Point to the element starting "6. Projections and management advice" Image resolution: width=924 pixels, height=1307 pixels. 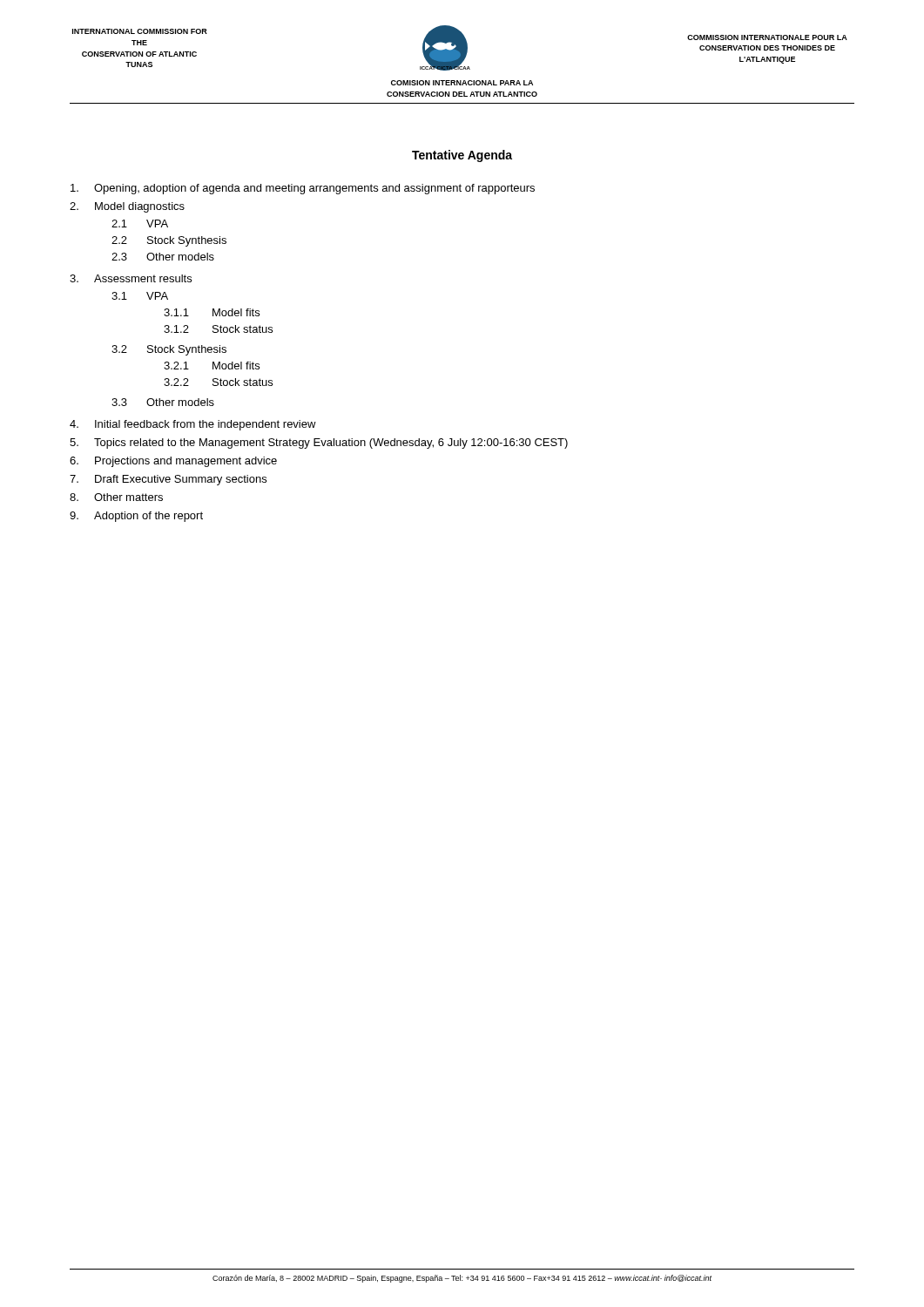point(173,462)
